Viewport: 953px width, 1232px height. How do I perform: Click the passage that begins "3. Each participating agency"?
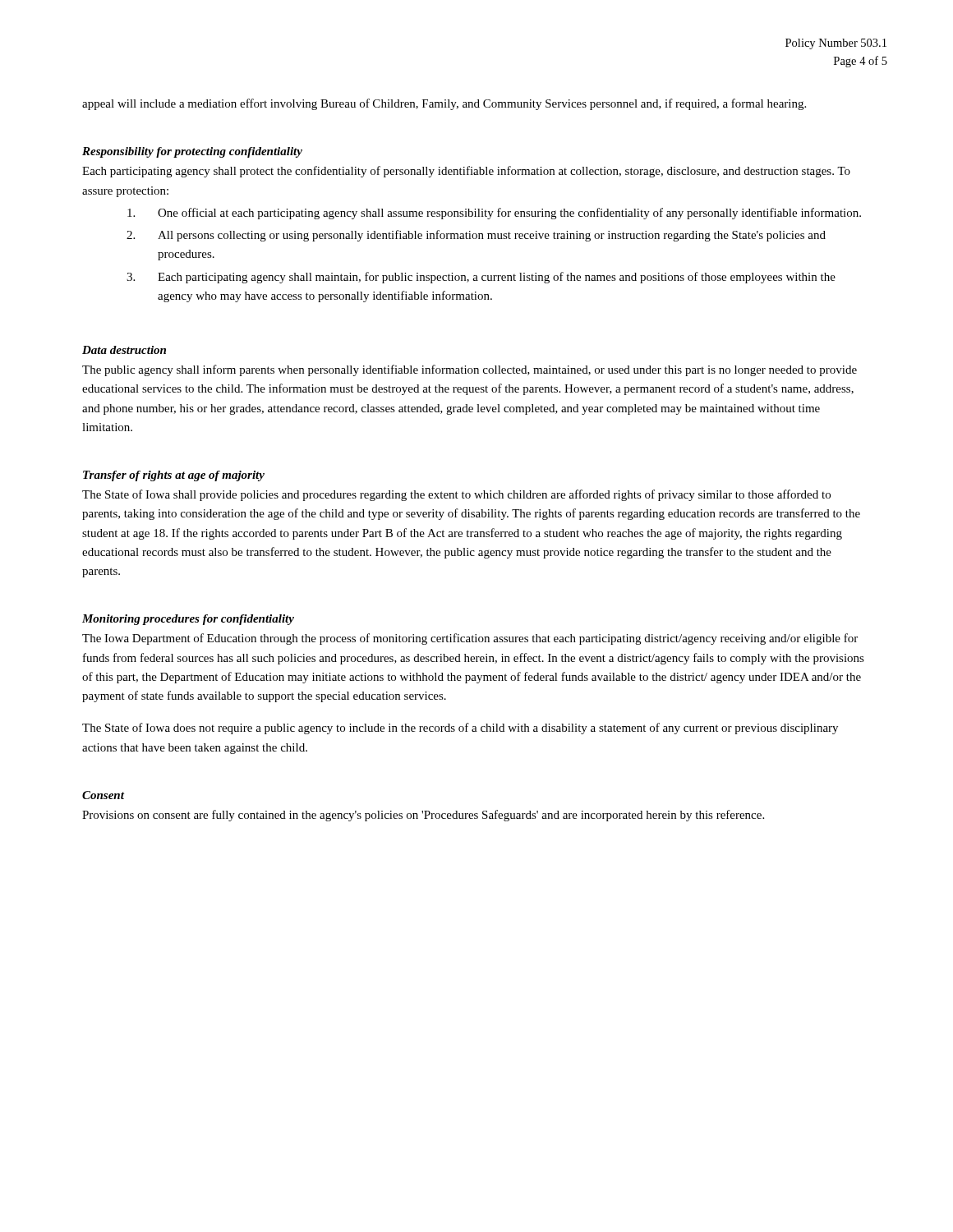[x=491, y=286]
